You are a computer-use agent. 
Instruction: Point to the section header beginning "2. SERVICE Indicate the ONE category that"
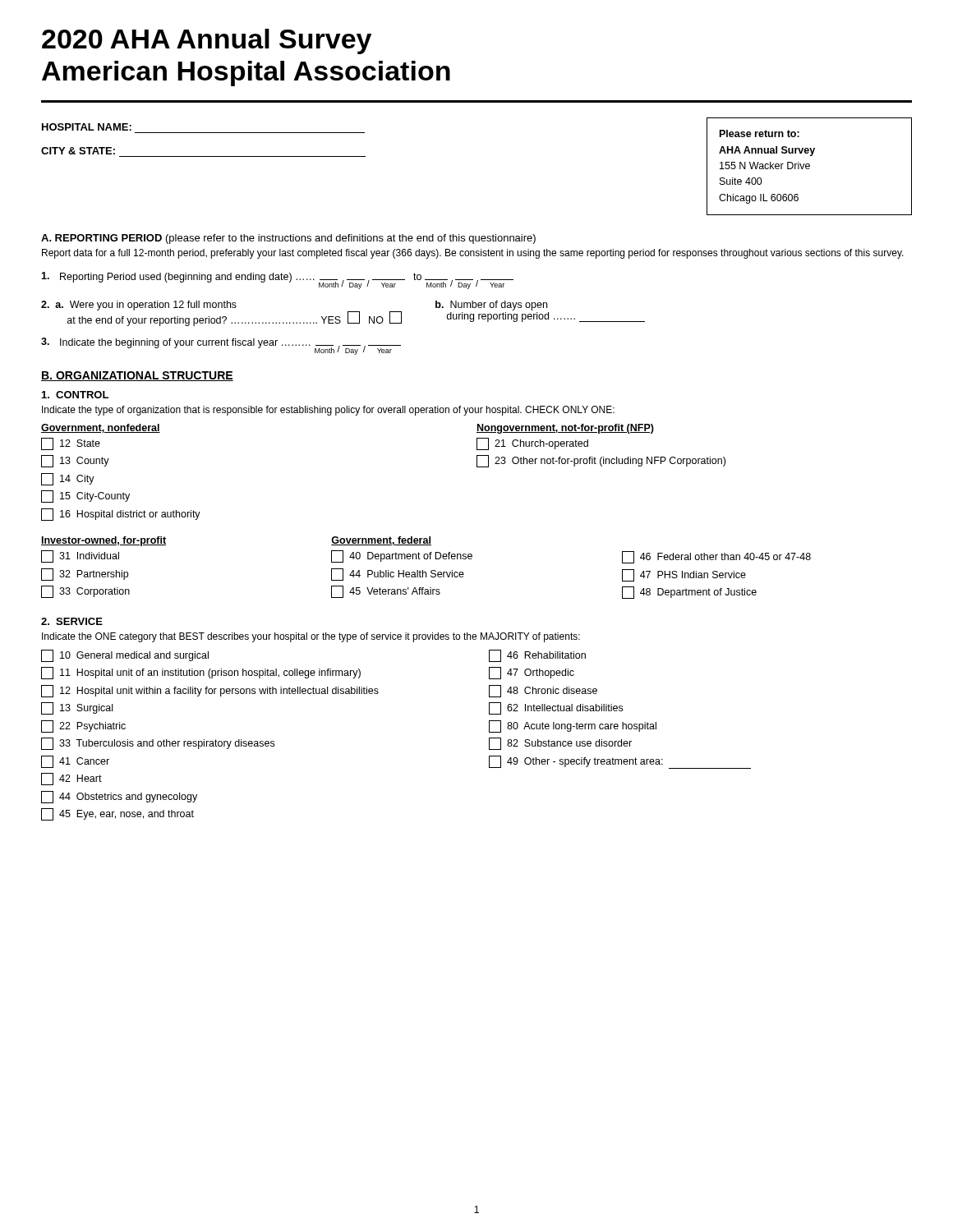click(476, 629)
